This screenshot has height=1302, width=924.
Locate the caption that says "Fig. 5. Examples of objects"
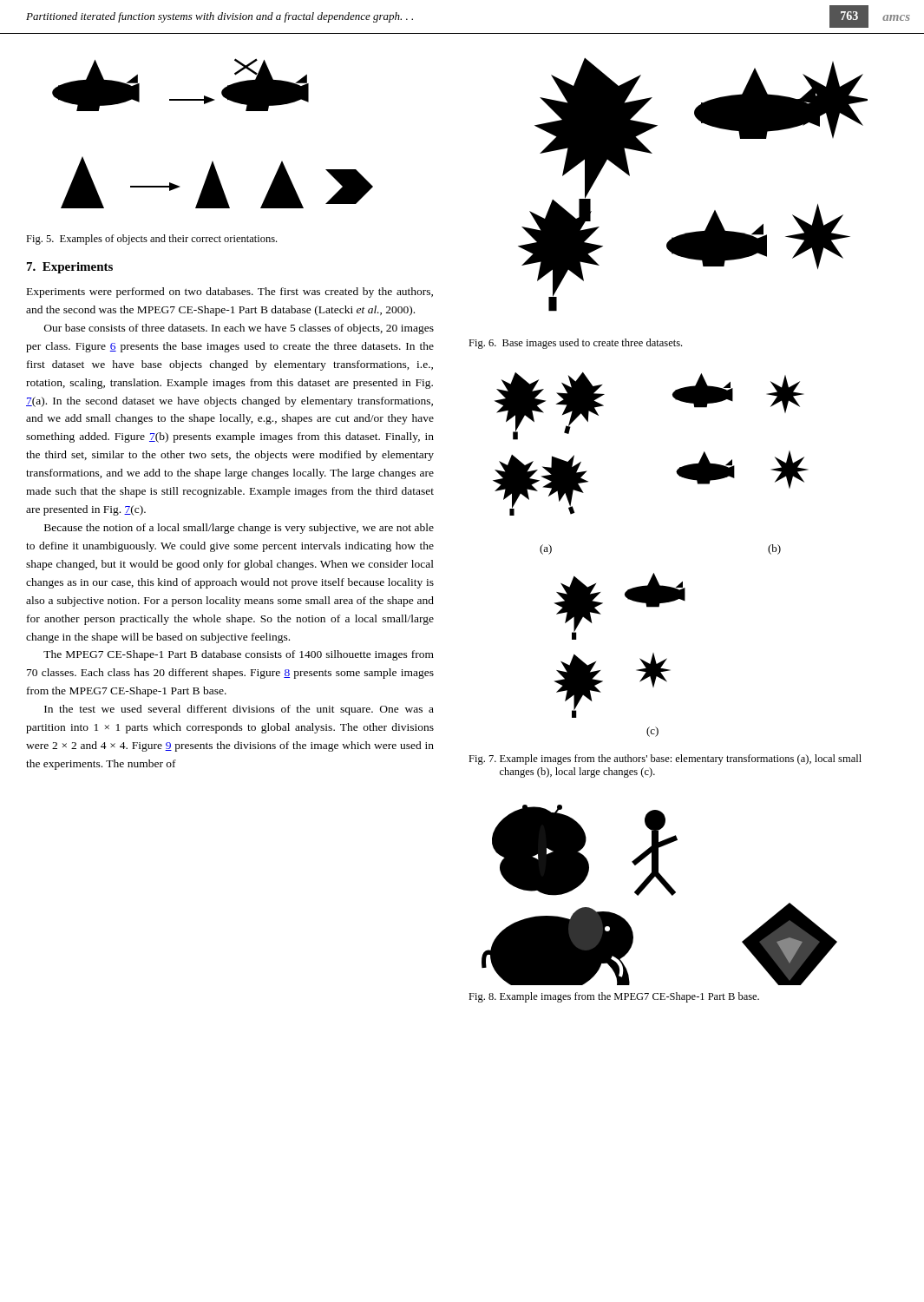coord(152,239)
